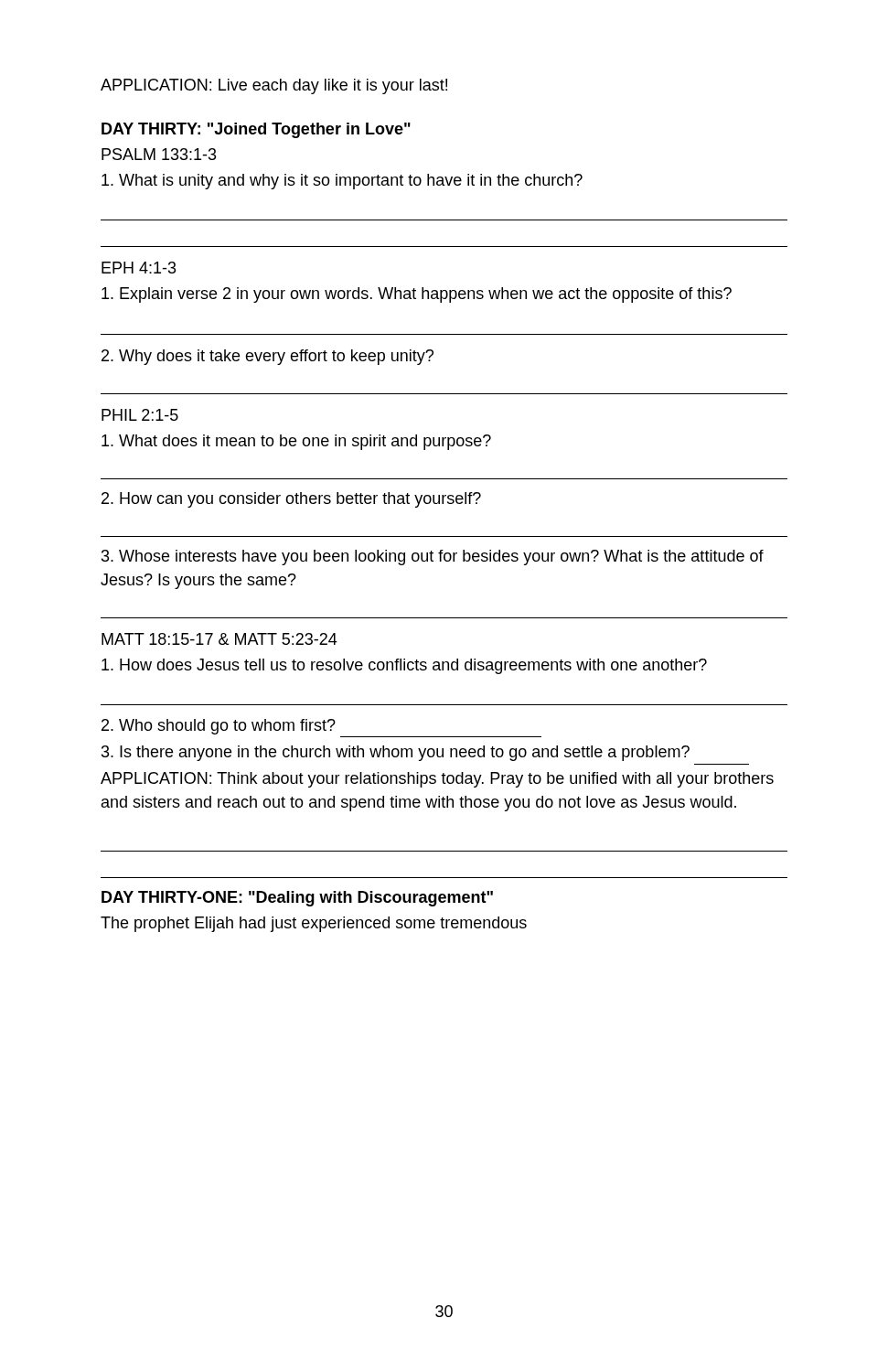Image resolution: width=888 pixels, height=1372 pixels.
Task: Click the passage that begins "2. Why does it take every"
Action: pos(444,355)
